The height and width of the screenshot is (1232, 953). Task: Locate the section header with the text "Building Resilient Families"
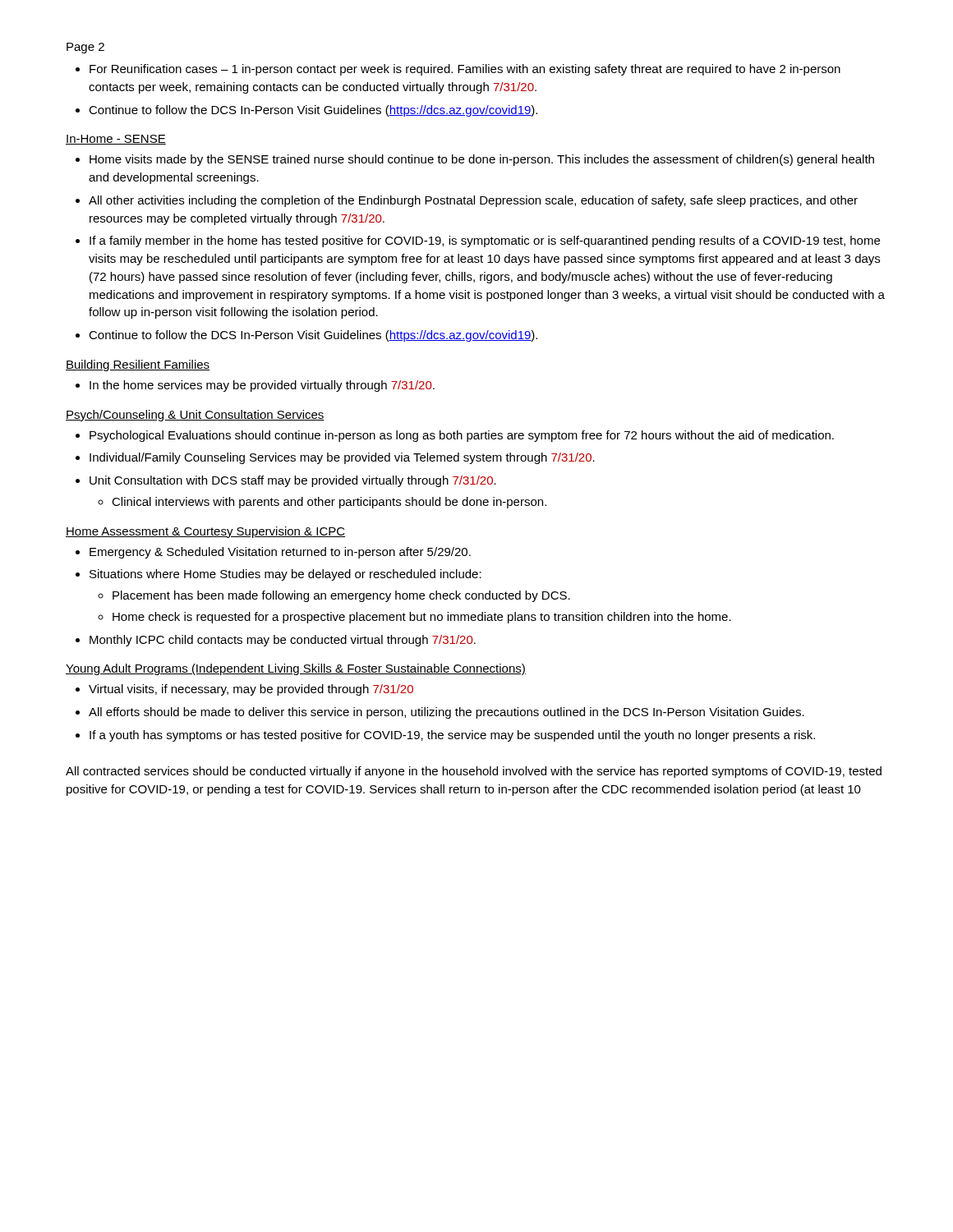[x=138, y=364]
